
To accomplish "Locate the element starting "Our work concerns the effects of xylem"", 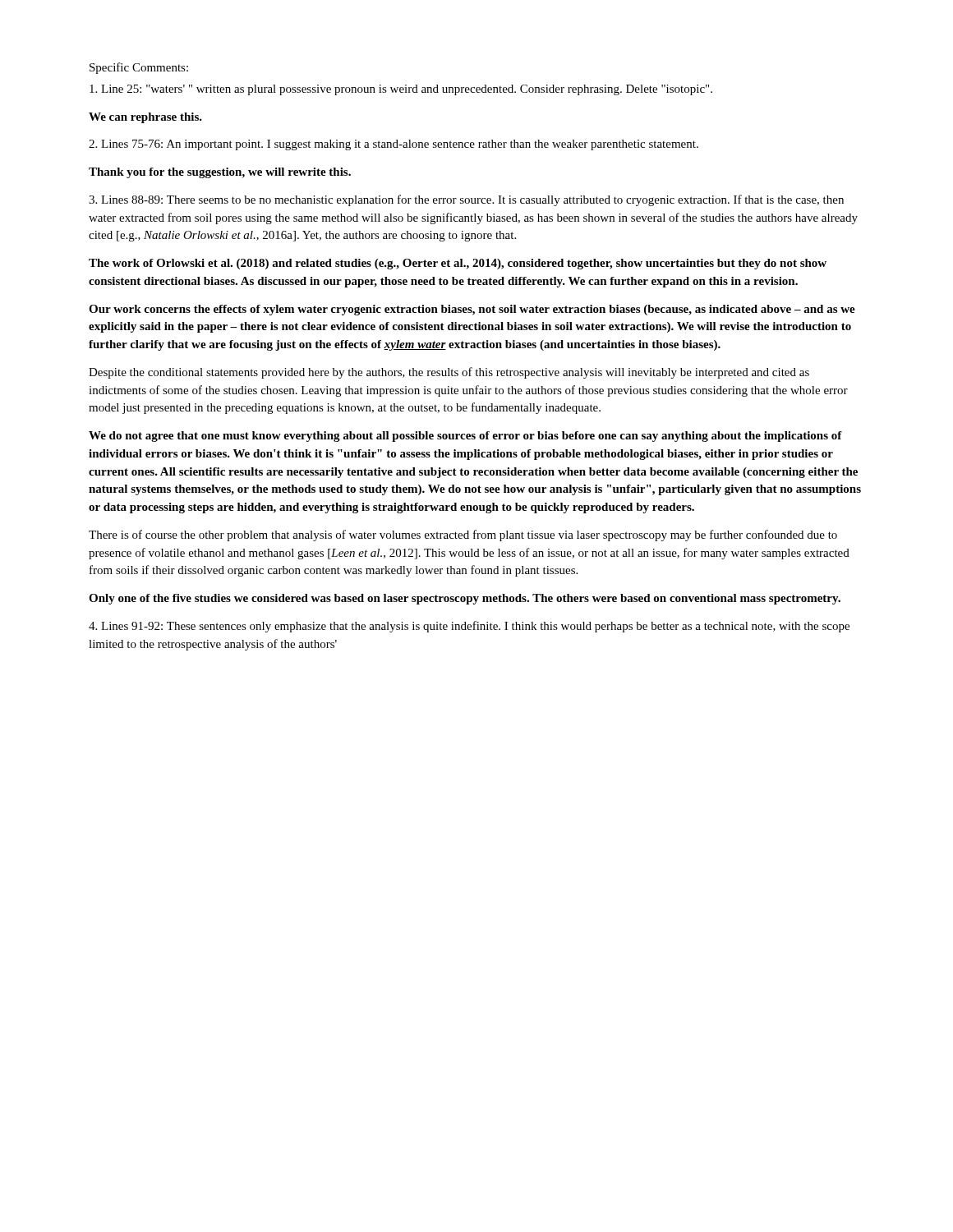I will (x=476, y=327).
